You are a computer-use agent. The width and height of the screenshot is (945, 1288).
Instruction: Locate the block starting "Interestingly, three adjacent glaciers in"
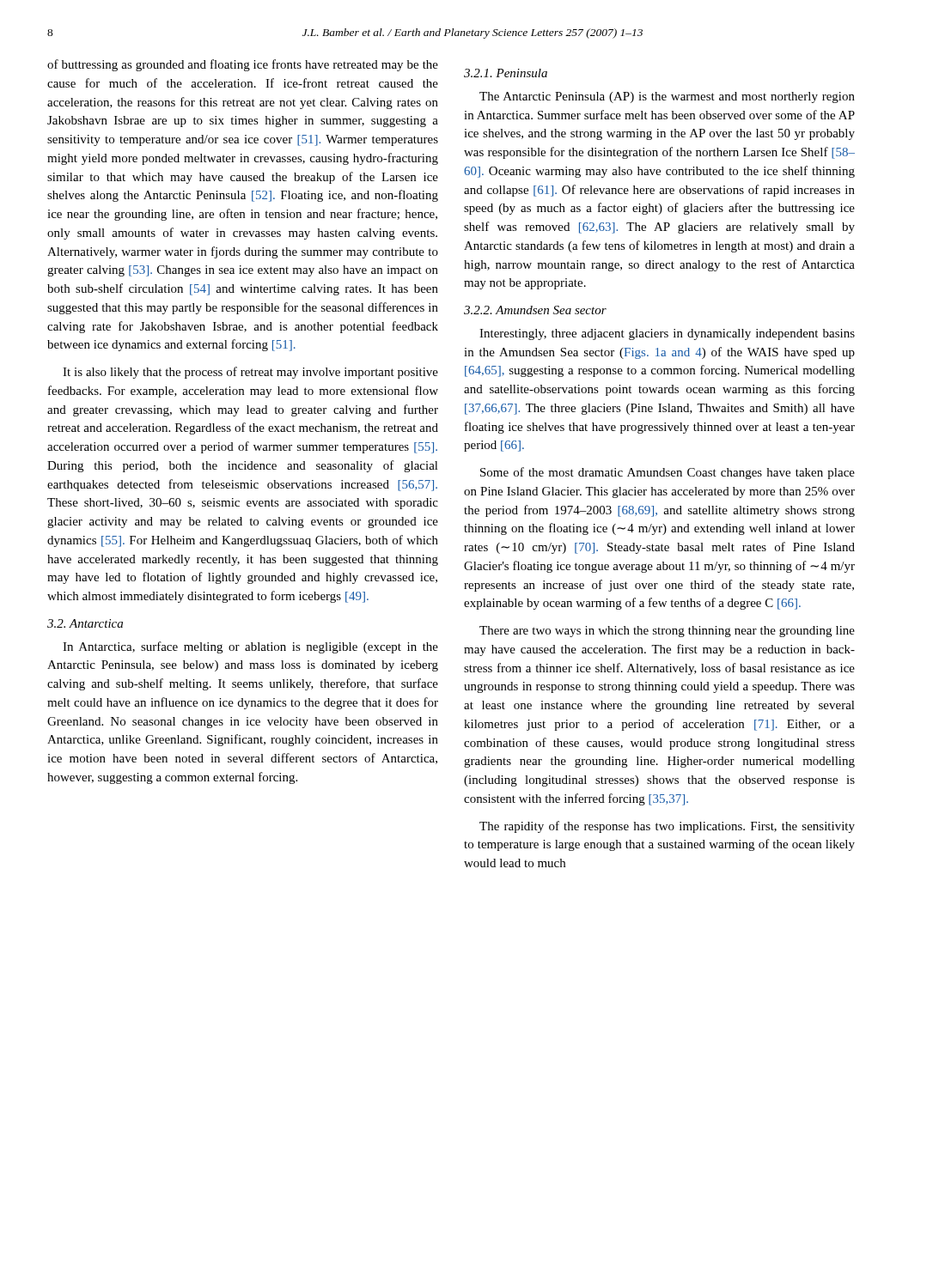pyautogui.click(x=659, y=390)
